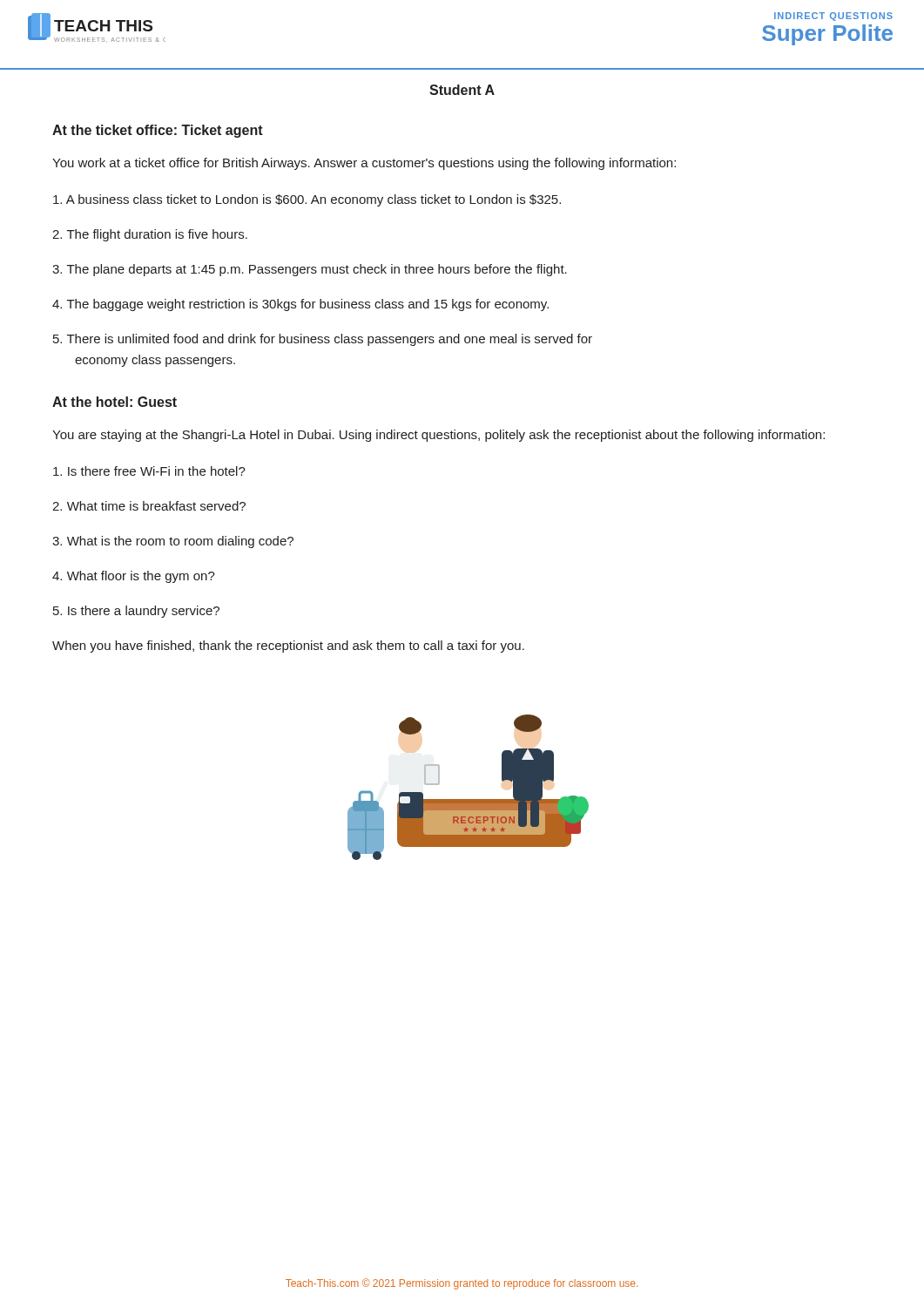Point to the block beginning "2. The flight duration"
Viewport: 924px width, 1307px height.
[x=150, y=234]
